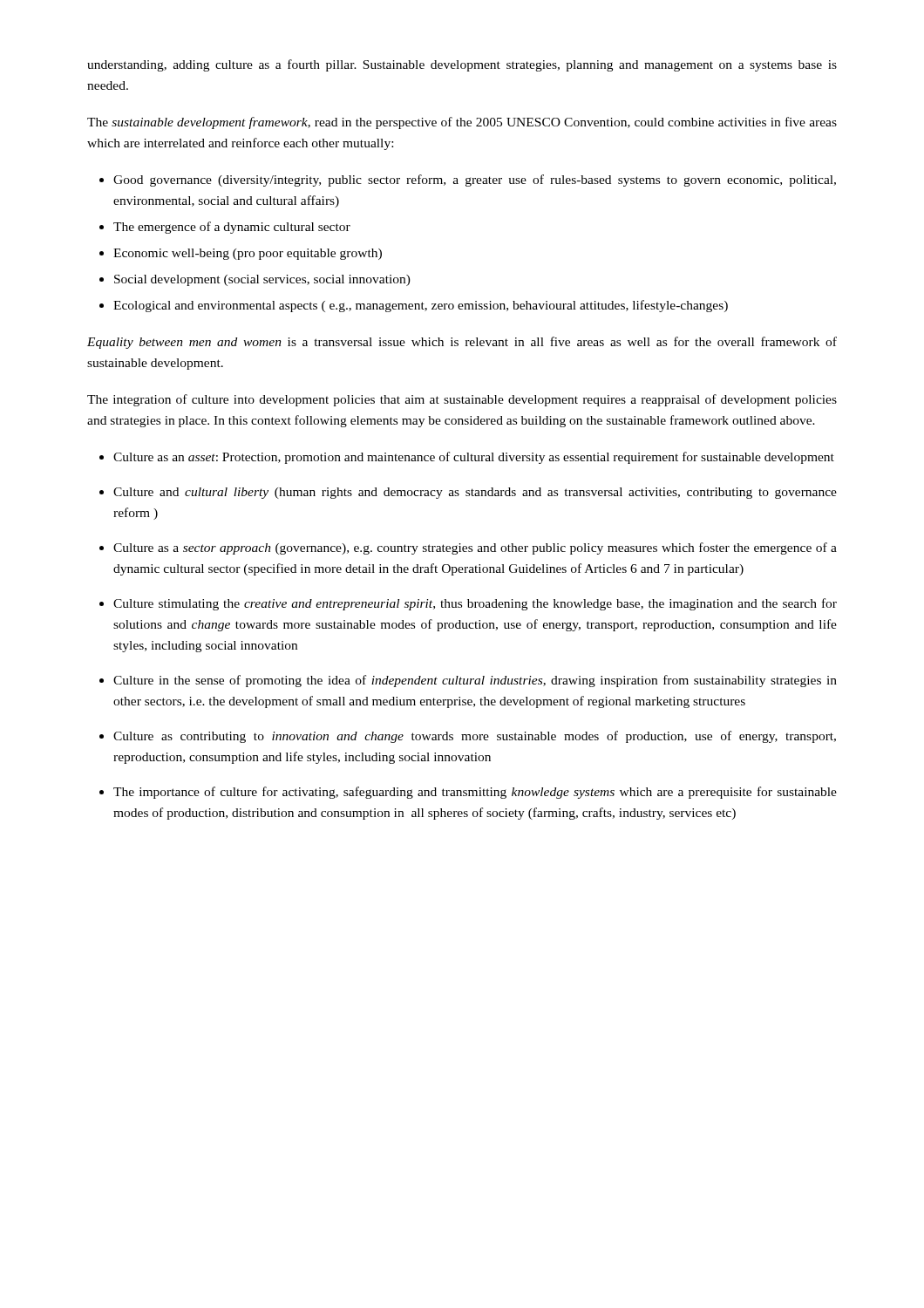Click on the block starting "The emergence of a dynamic cultural"
924x1308 pixels.
tap(232, 226)
